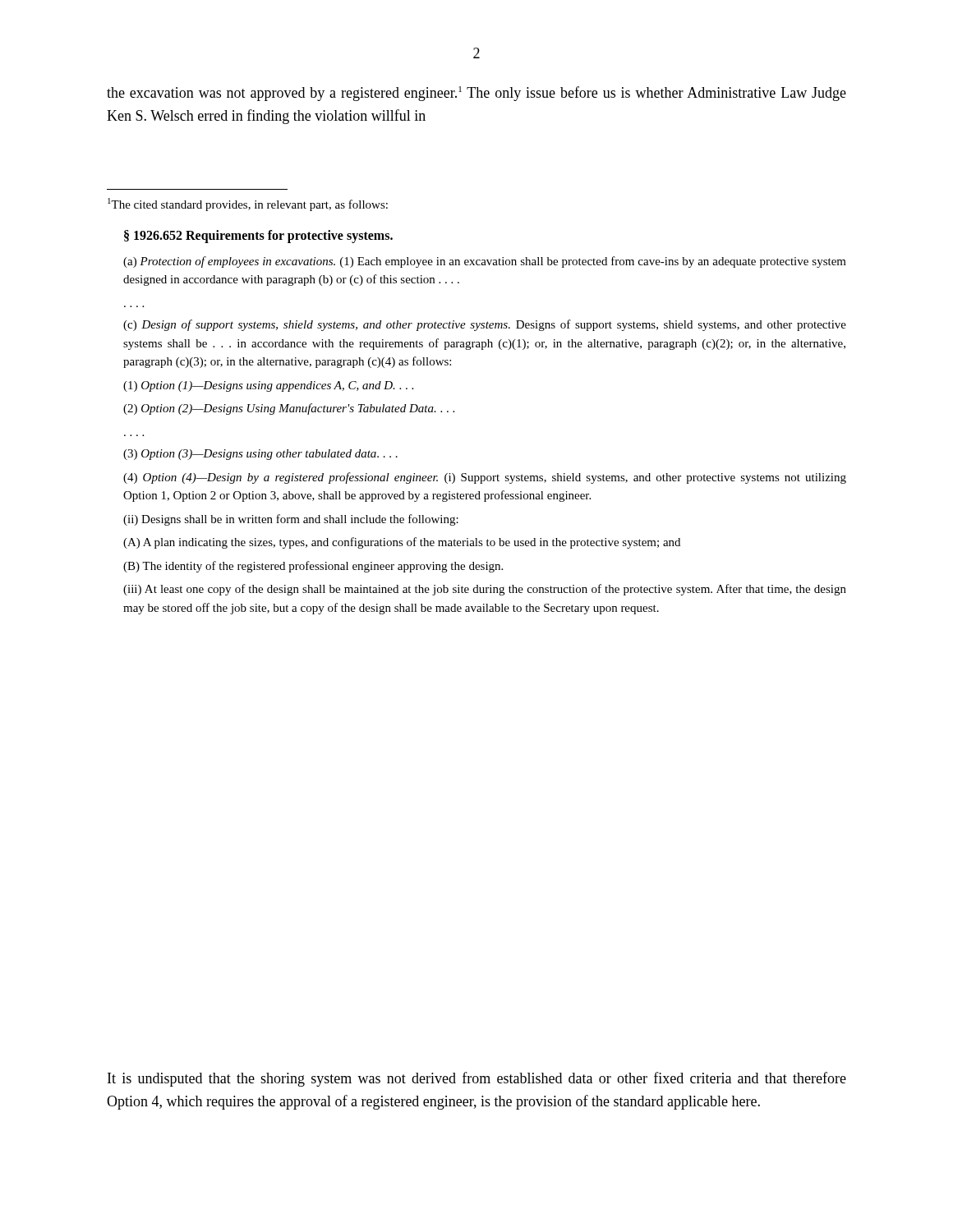Locate the list item with the text "(A) A plan indicating the sizes, types, and"

tap(402, 542)
